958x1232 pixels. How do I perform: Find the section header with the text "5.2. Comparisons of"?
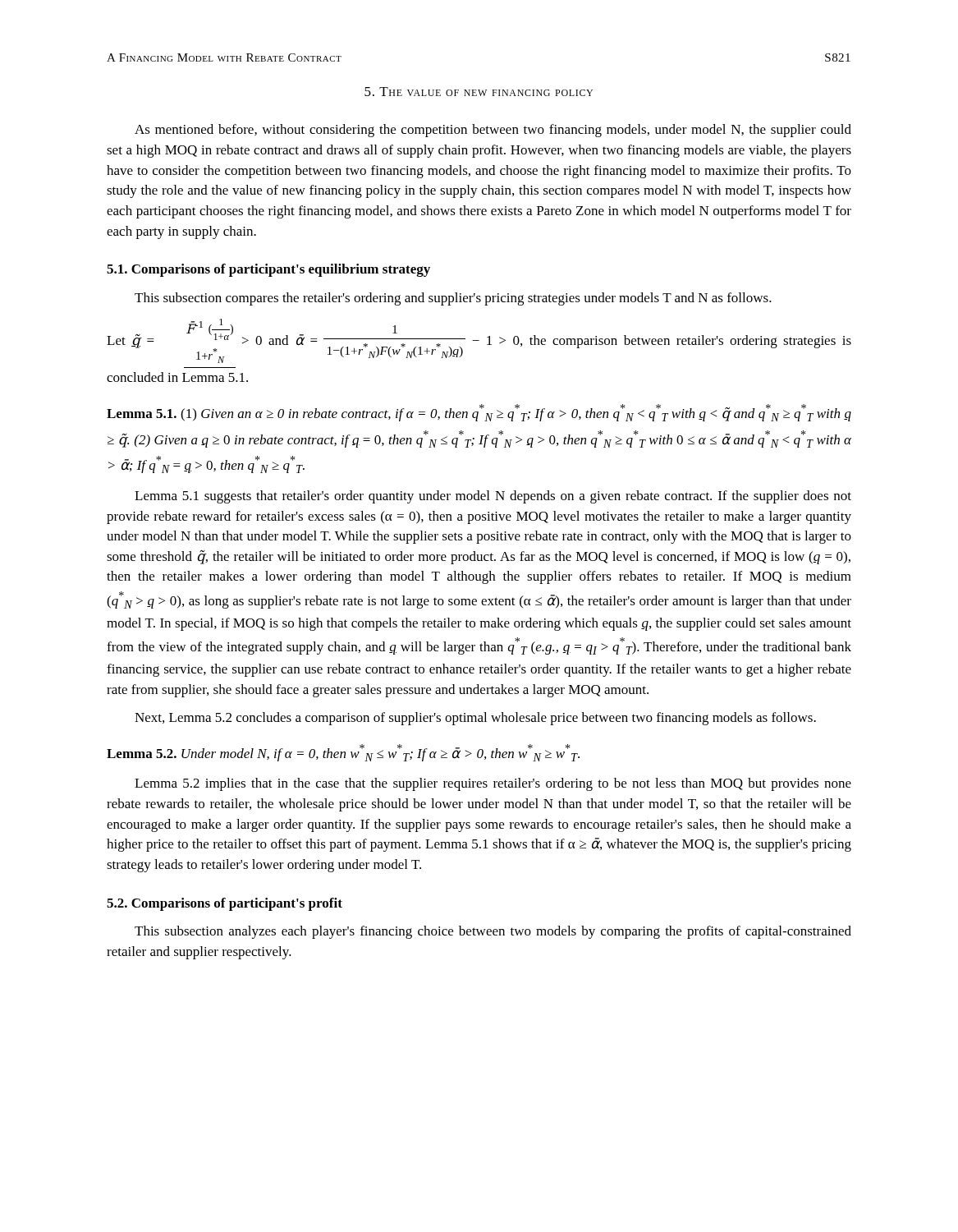[224, 903]
